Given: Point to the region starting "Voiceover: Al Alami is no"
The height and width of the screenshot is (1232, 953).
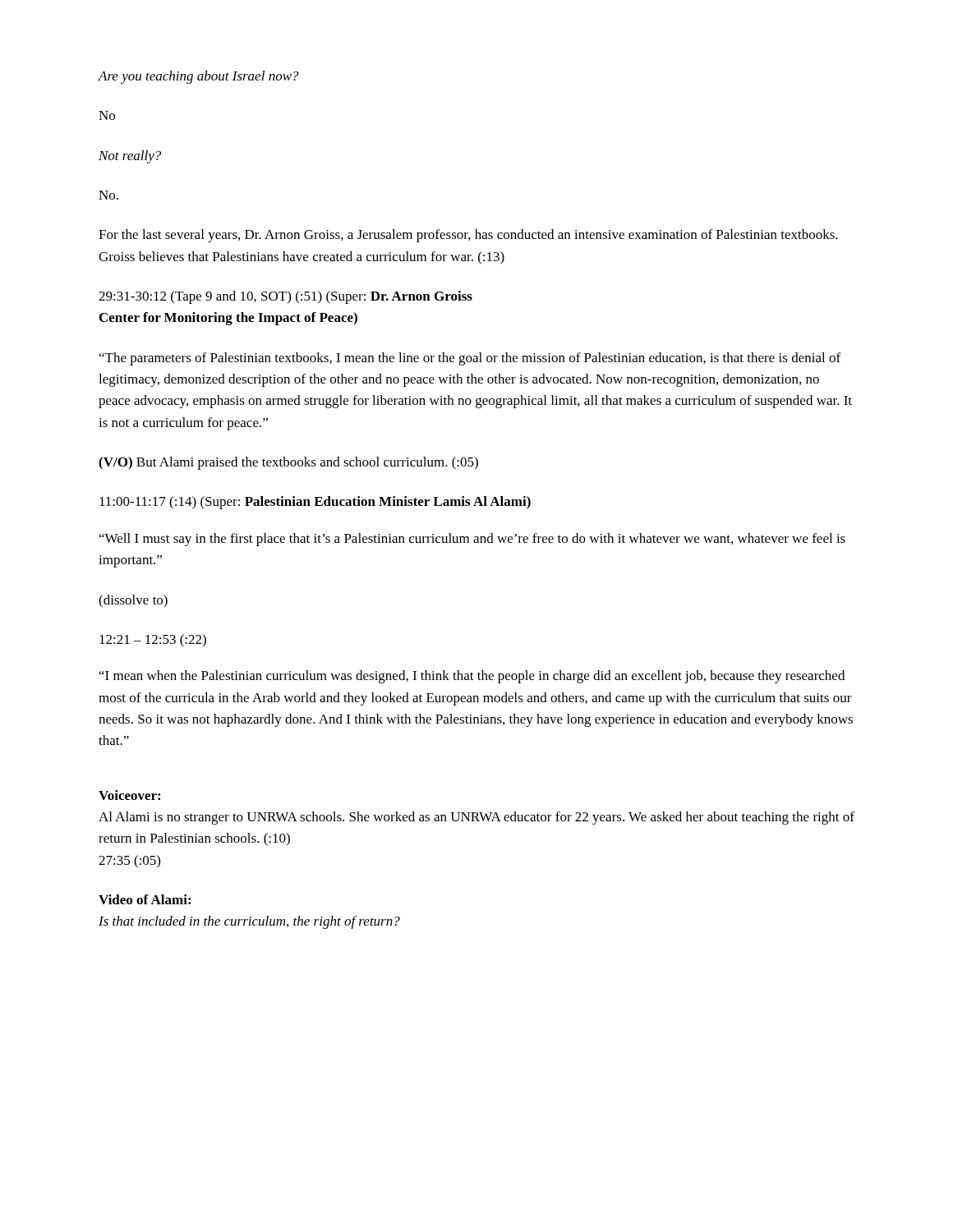Looking at the screenshot, I should click(x=476, y=828).
